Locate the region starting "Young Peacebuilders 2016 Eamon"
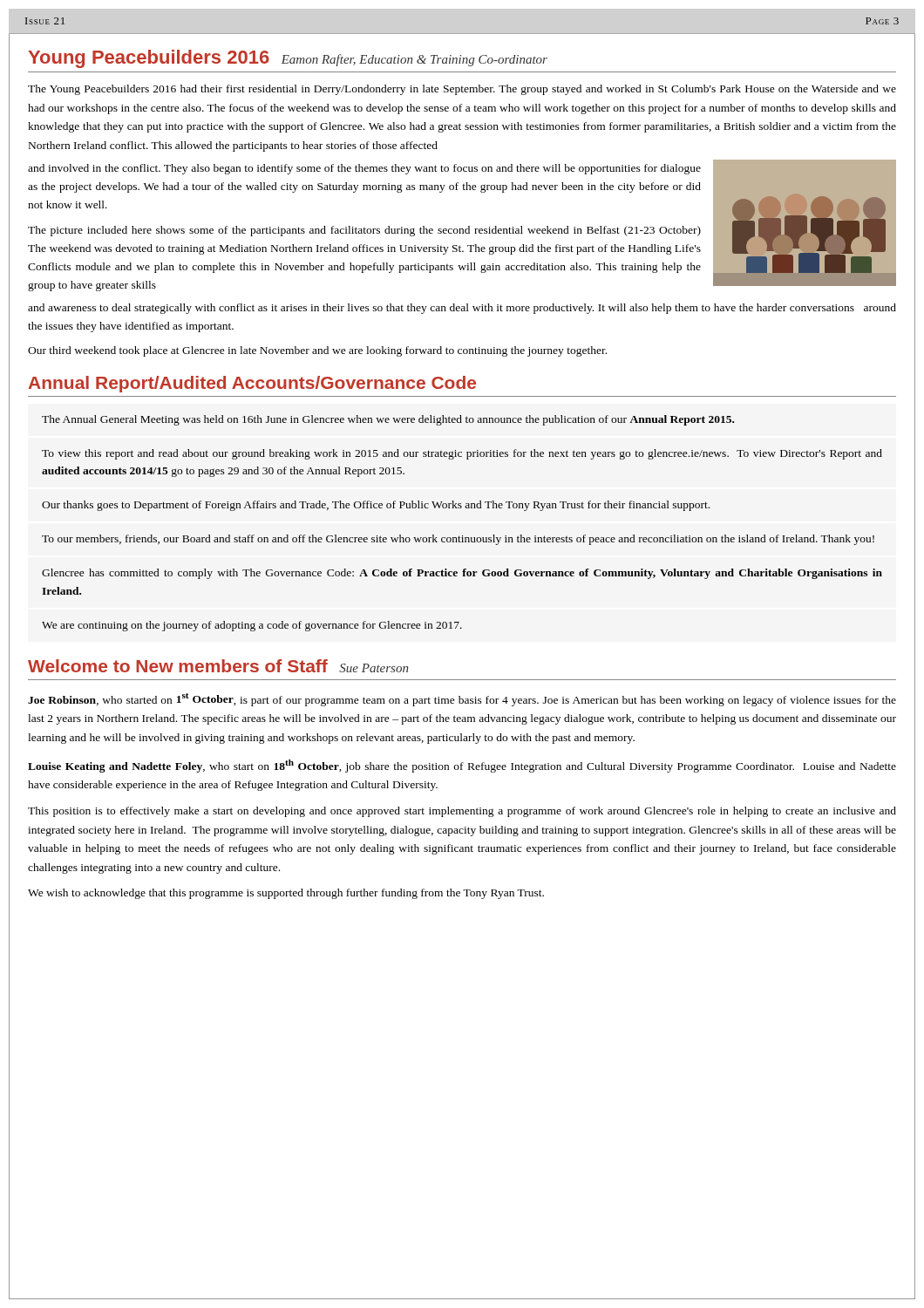The image size is (924, 1308). coord(288,57)
